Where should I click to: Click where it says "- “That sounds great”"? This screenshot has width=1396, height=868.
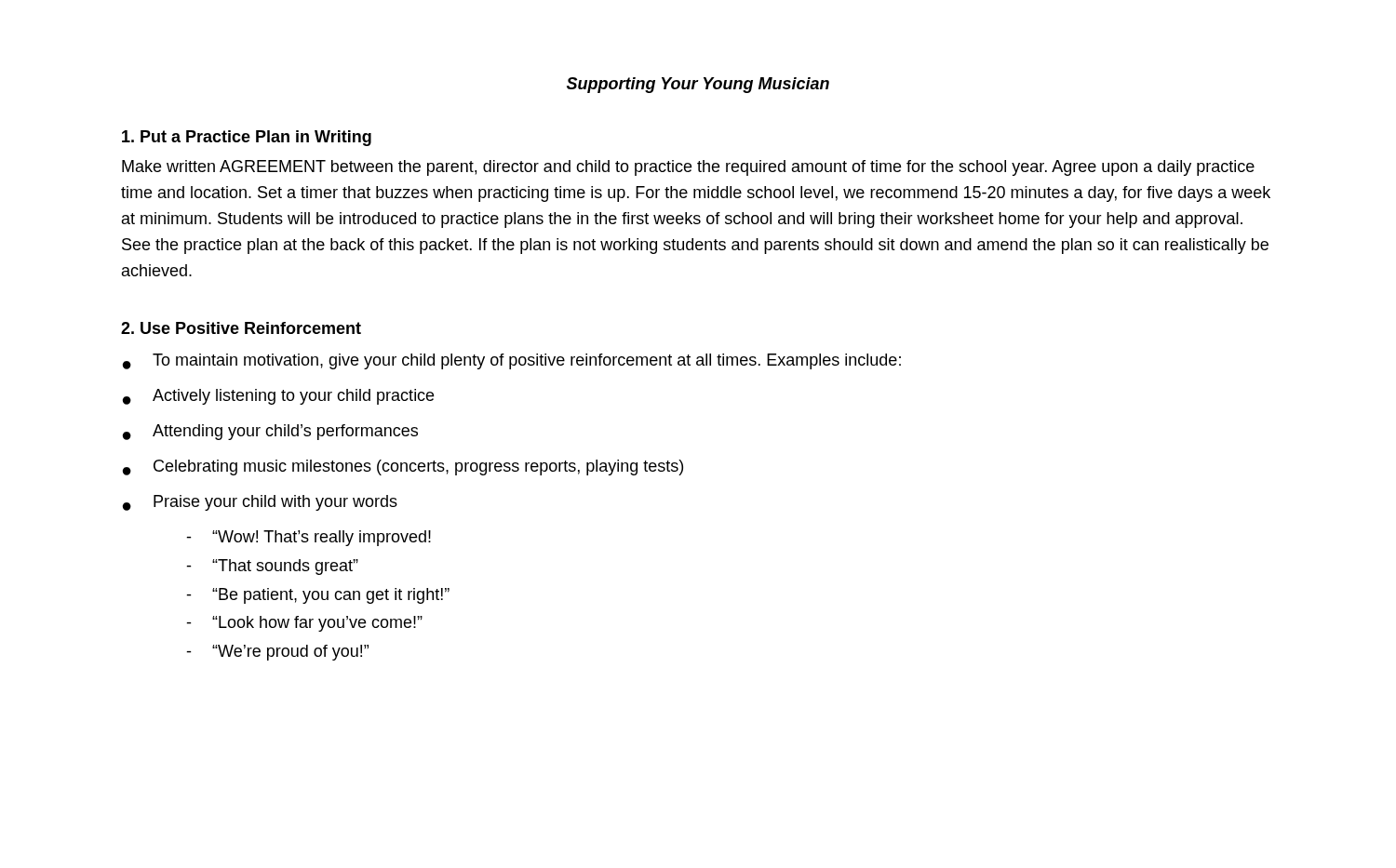click(272, 566)
